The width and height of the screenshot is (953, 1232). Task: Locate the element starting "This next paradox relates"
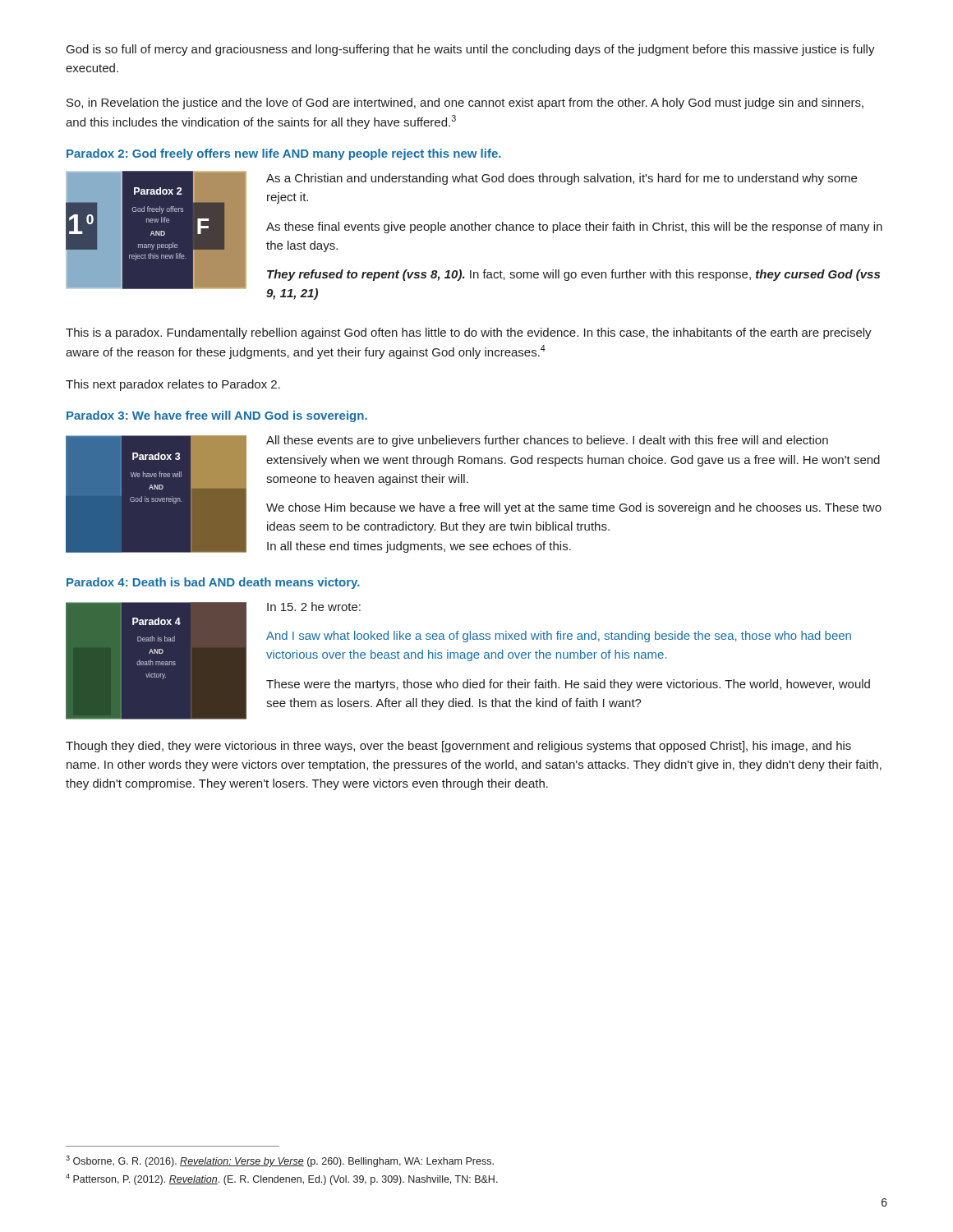click(x=173, y=384)
